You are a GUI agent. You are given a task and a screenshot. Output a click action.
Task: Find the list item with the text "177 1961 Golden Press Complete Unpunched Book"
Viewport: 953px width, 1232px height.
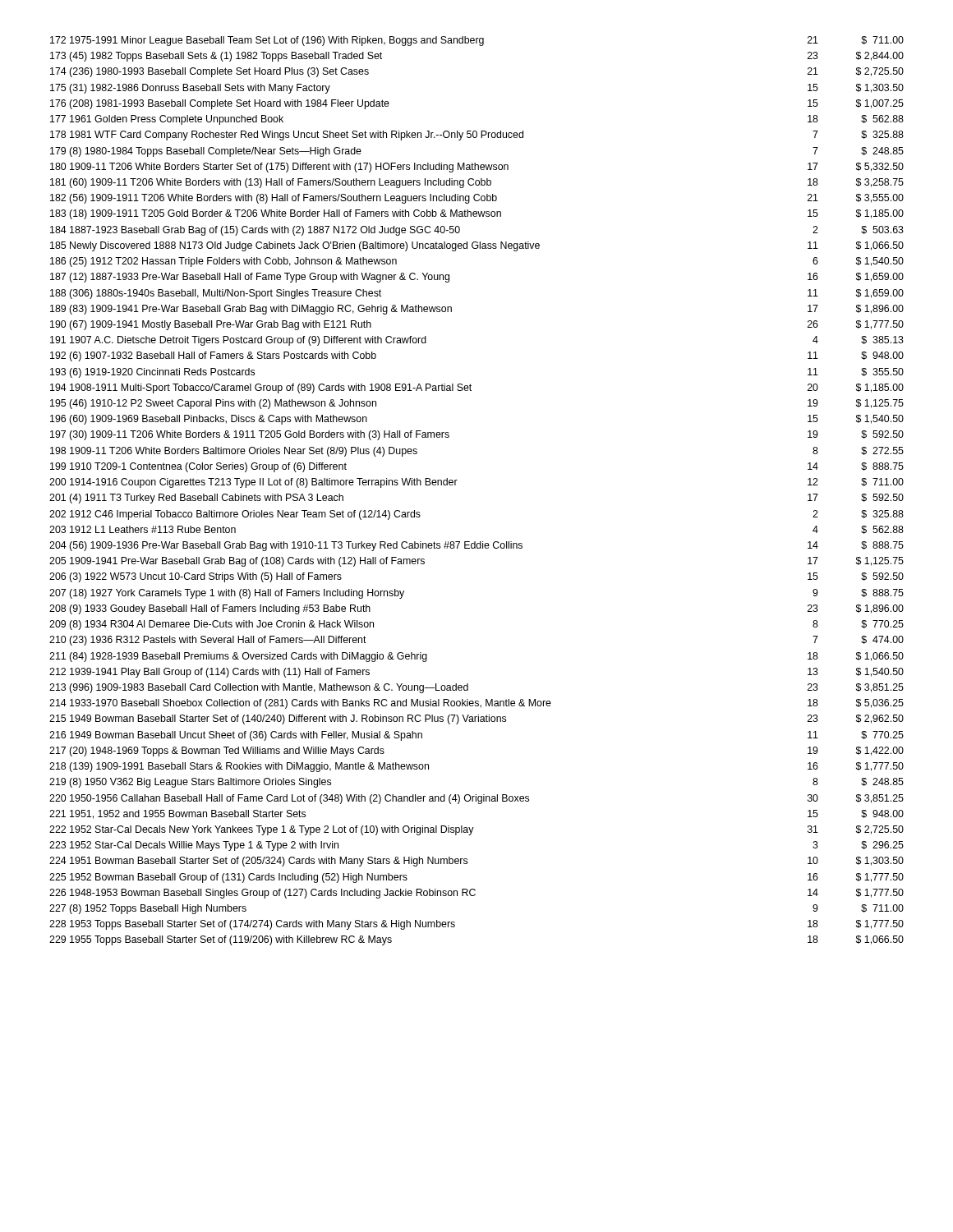476,120
